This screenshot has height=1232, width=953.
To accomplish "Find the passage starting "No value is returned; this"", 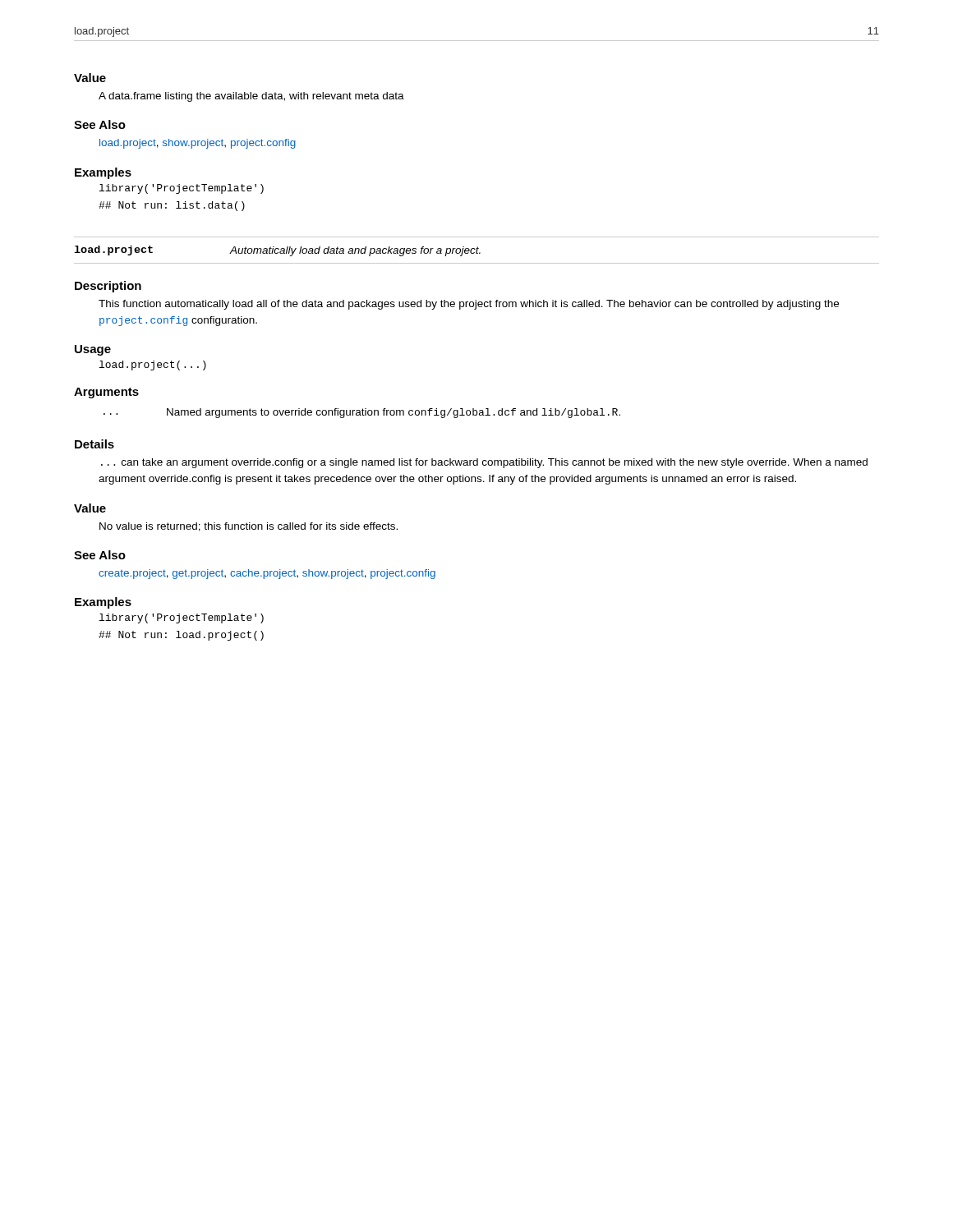I will 249,526.
